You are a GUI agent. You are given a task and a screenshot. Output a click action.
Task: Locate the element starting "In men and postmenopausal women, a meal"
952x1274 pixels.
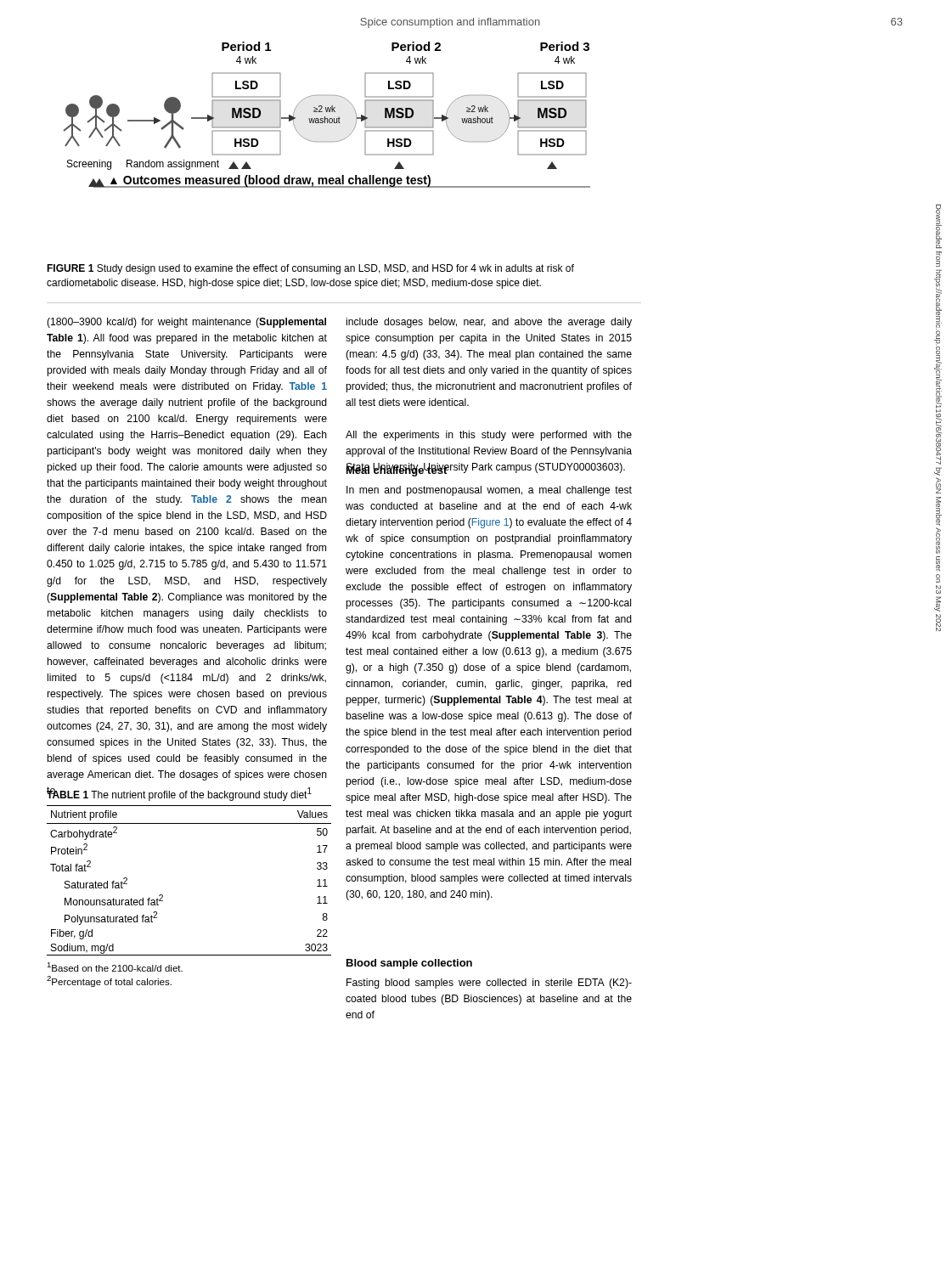pos(489,692)
